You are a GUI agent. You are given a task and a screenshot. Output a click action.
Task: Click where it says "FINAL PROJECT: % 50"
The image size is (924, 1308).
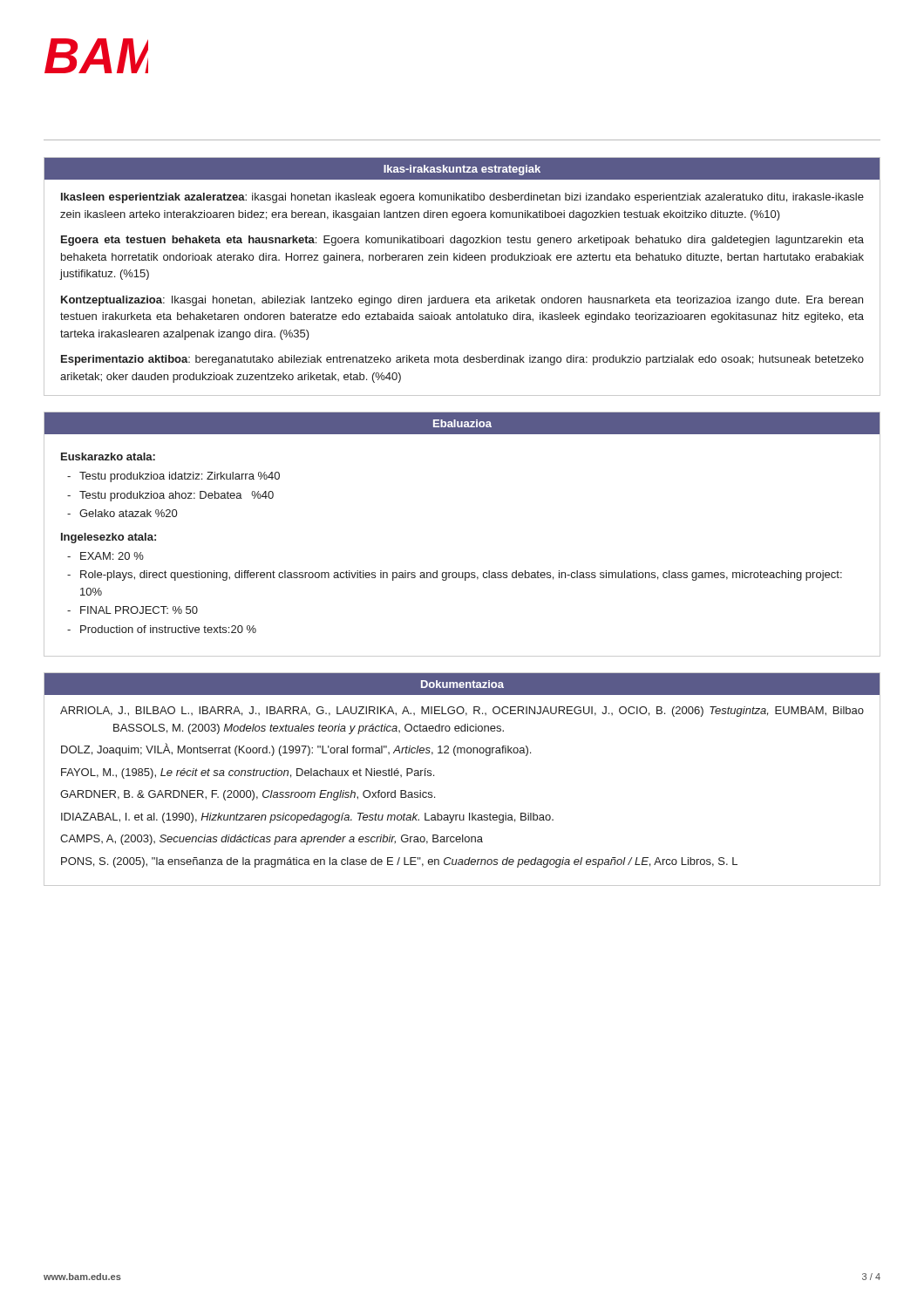click(139, 610)
